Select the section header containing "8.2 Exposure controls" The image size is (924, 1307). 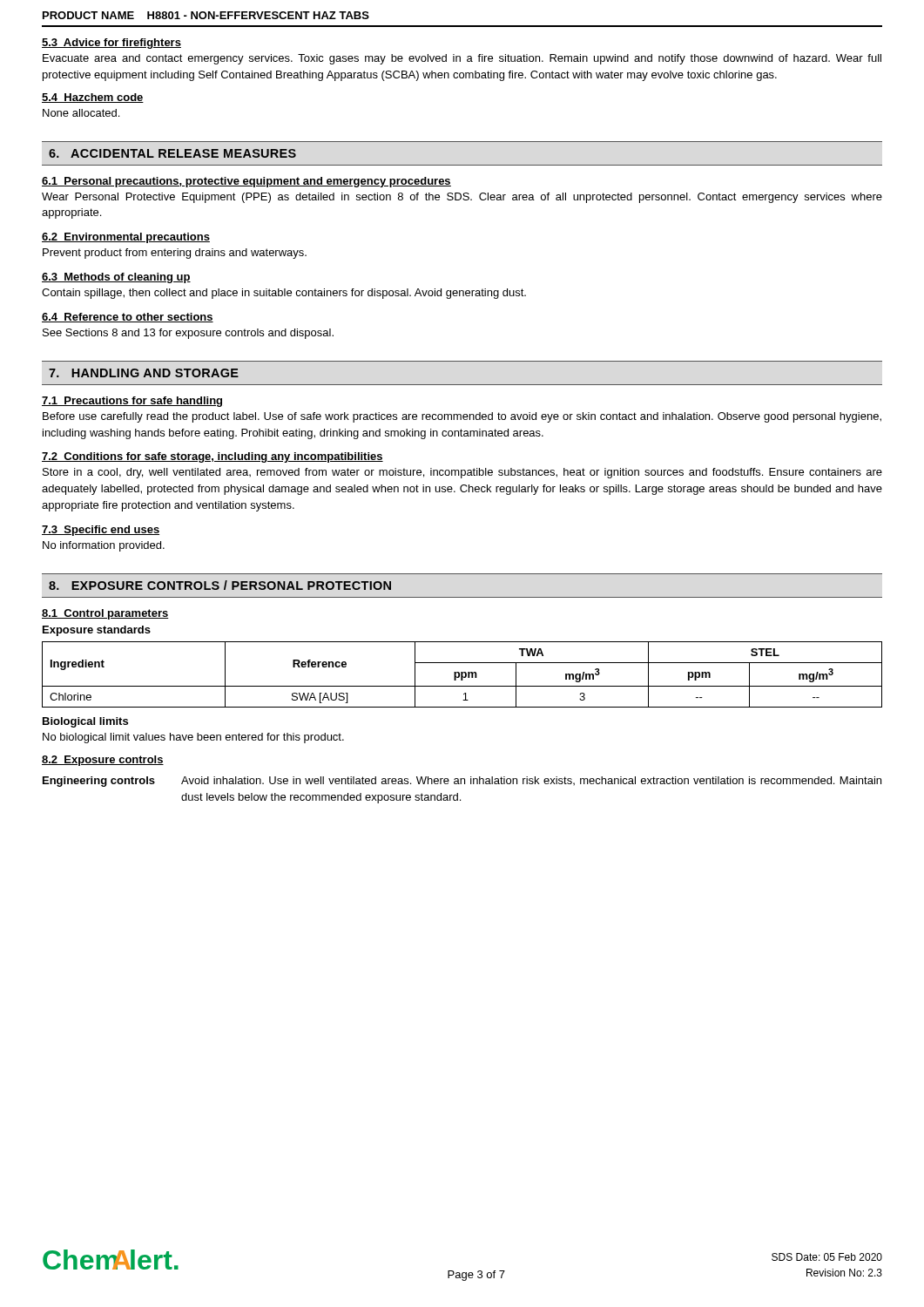tap(103, 759)
